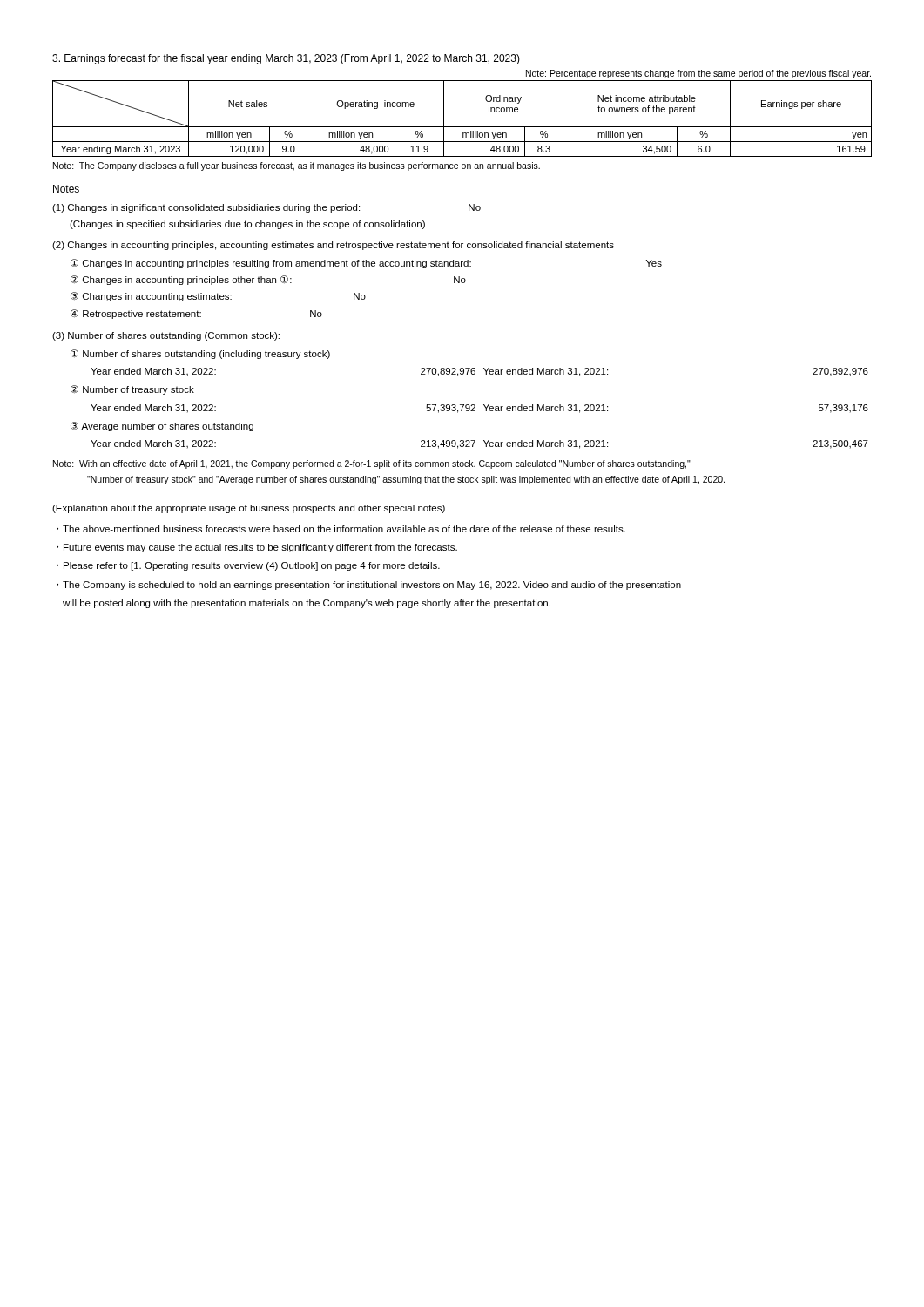The height and width of the screenshot is (1307, 924).
Task: Find the text block starting "(Explanation about the appropriate usage"
Action: 249,508
